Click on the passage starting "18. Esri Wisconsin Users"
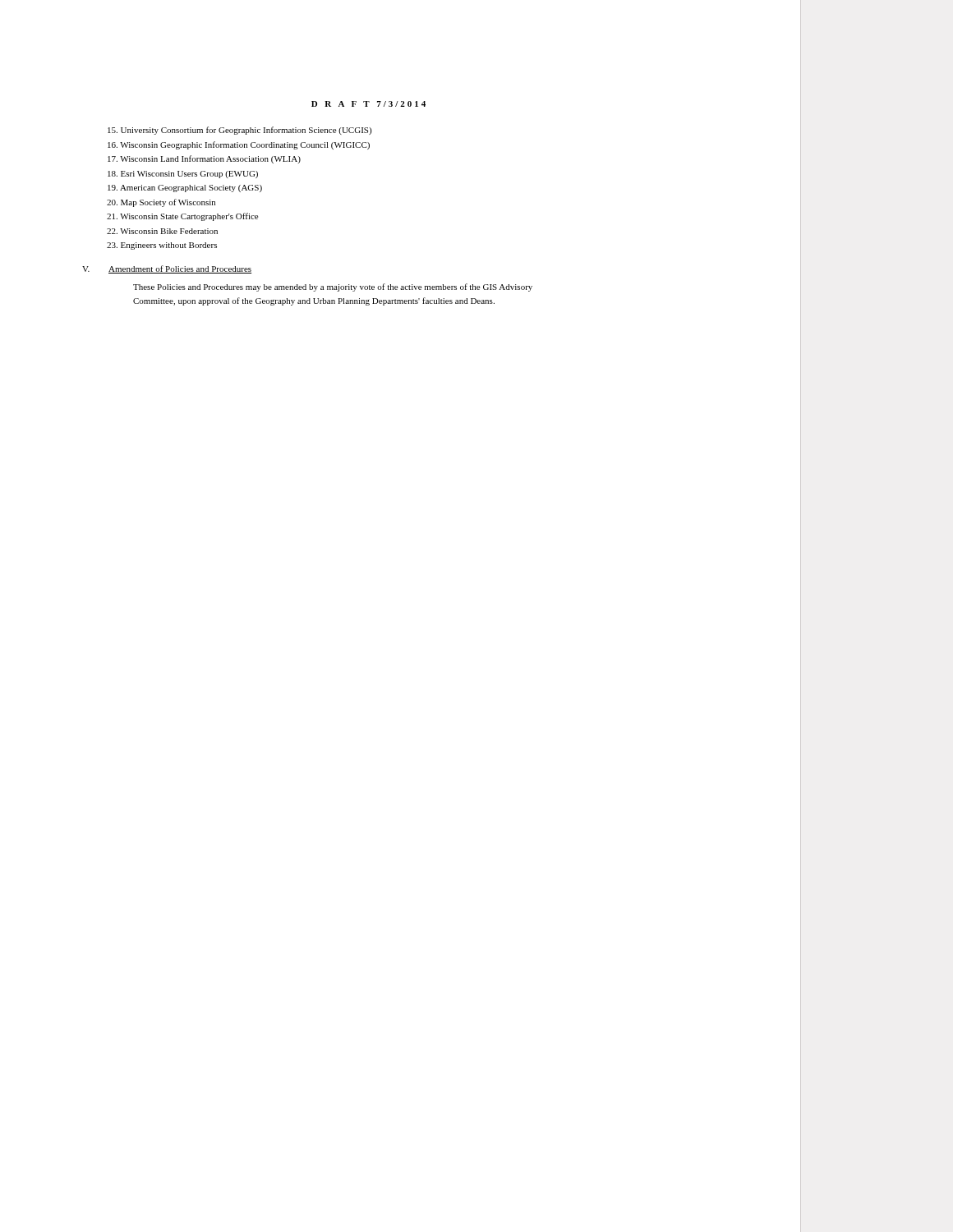 pyautogui.click(x=183, y=173)
